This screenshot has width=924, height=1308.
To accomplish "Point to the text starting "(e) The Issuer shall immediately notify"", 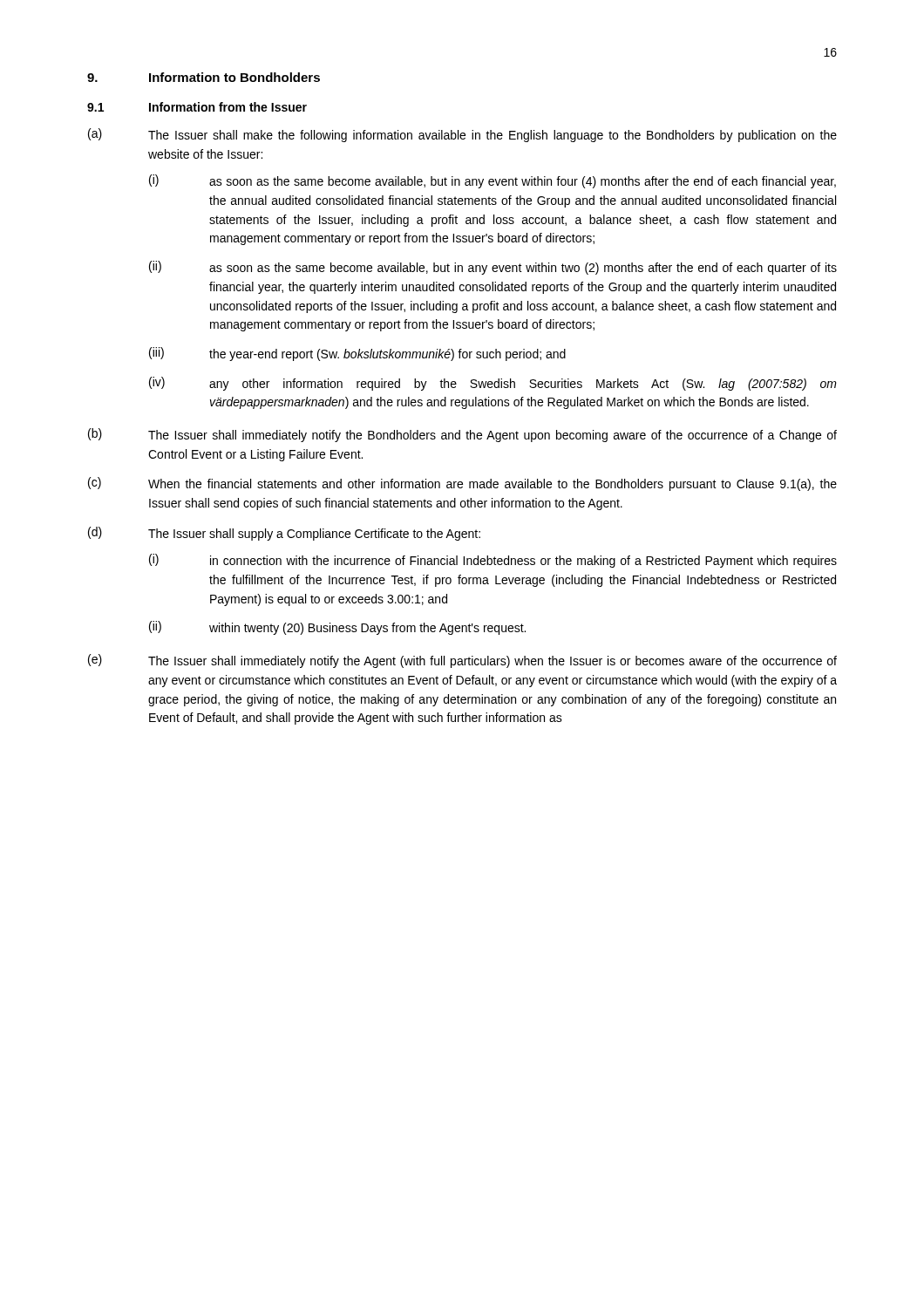I will (x=462, y=690).
